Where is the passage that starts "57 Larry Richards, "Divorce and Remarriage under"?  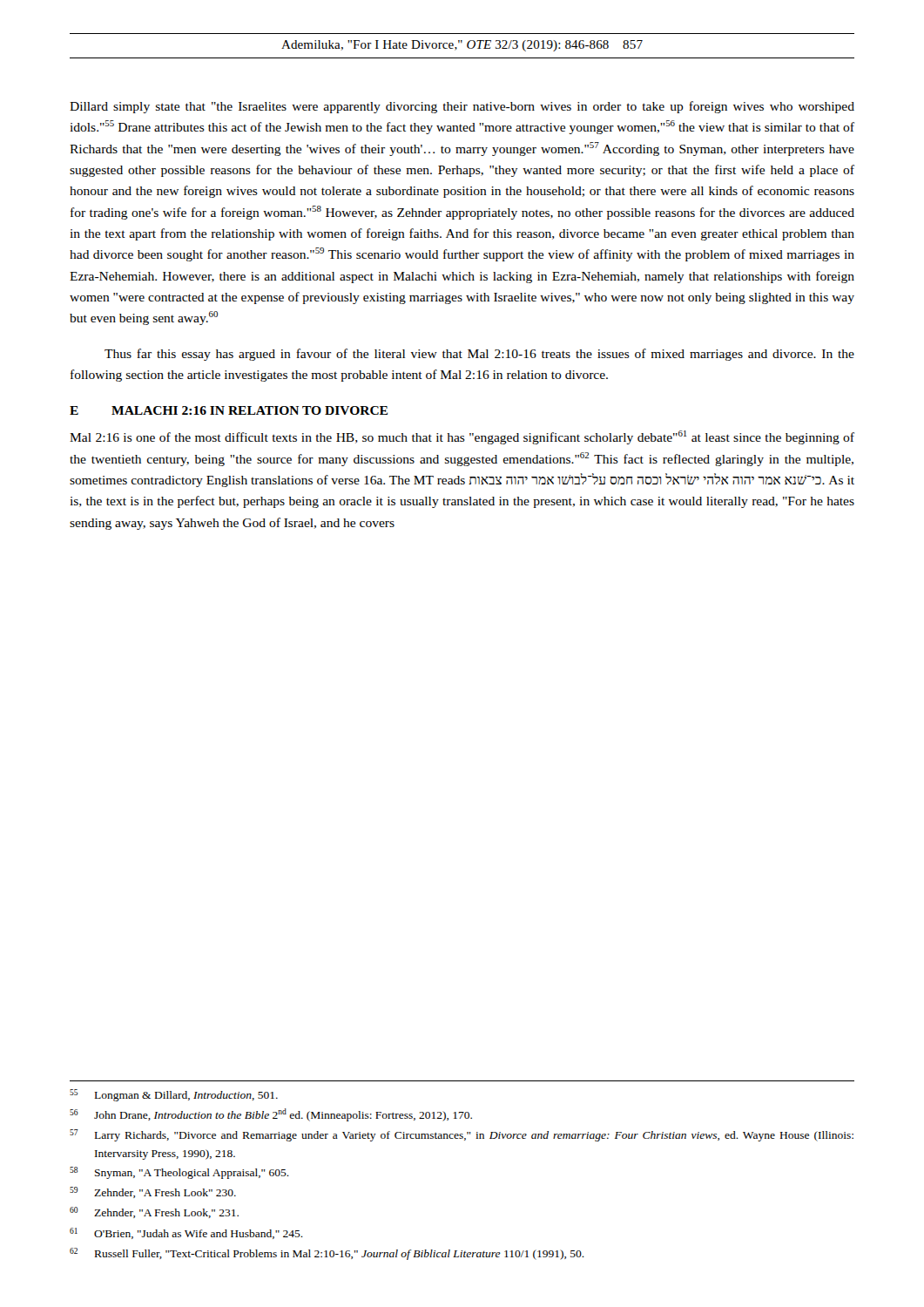[x=462, y=1145]
